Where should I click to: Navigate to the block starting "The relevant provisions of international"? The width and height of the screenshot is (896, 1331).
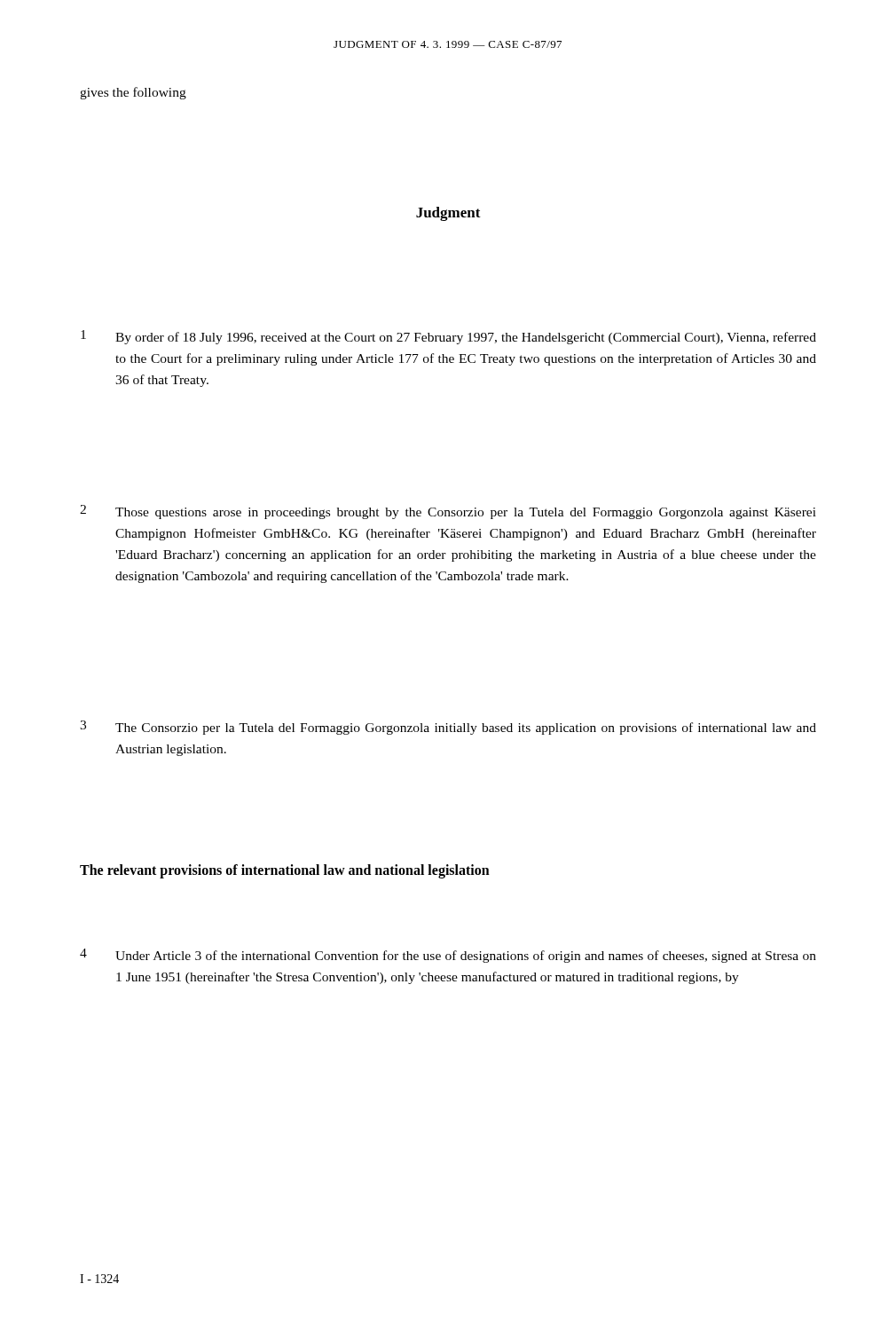[285, 870]
